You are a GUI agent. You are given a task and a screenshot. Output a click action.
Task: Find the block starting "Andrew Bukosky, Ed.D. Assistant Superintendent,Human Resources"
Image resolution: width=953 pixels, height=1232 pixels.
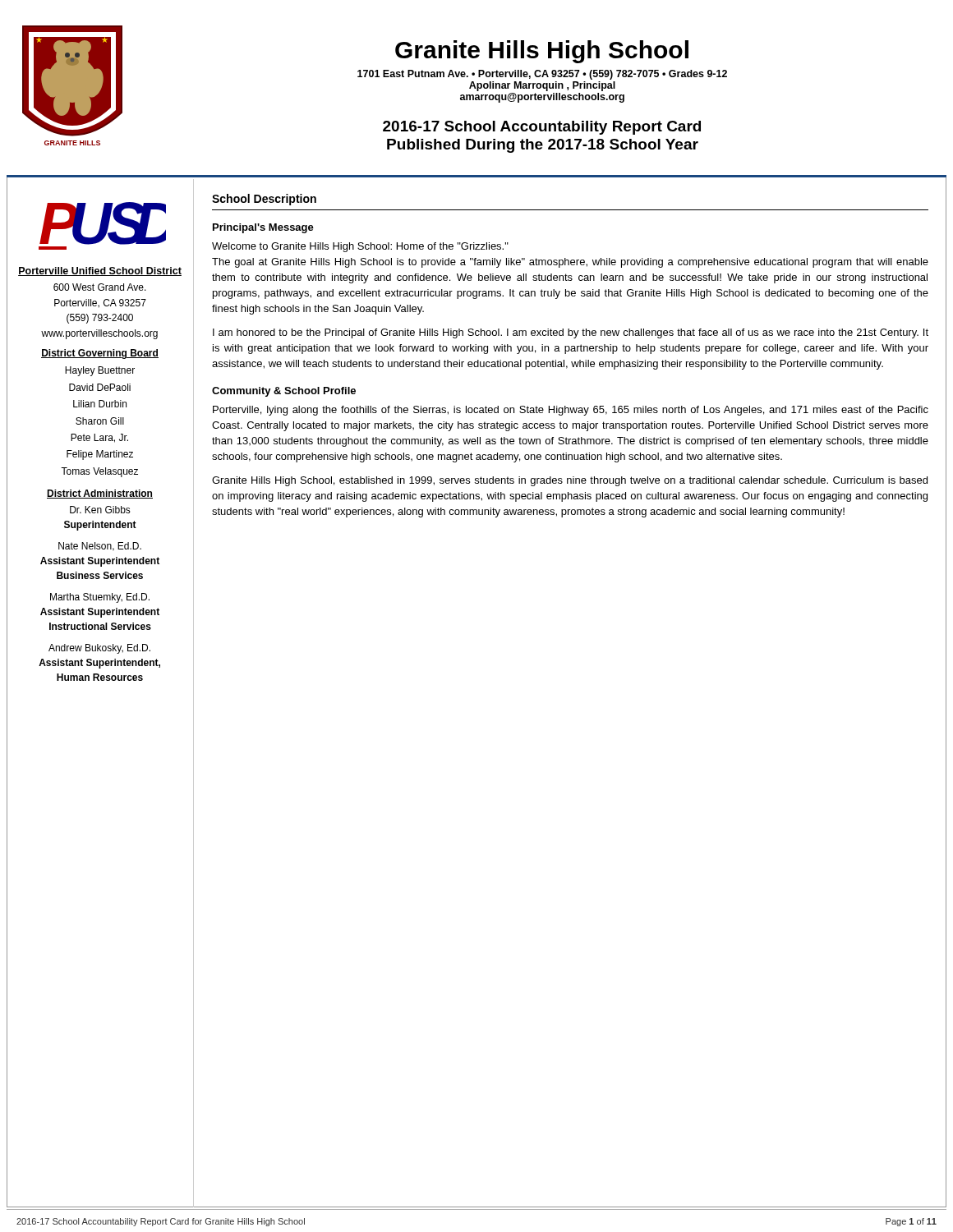100,663
